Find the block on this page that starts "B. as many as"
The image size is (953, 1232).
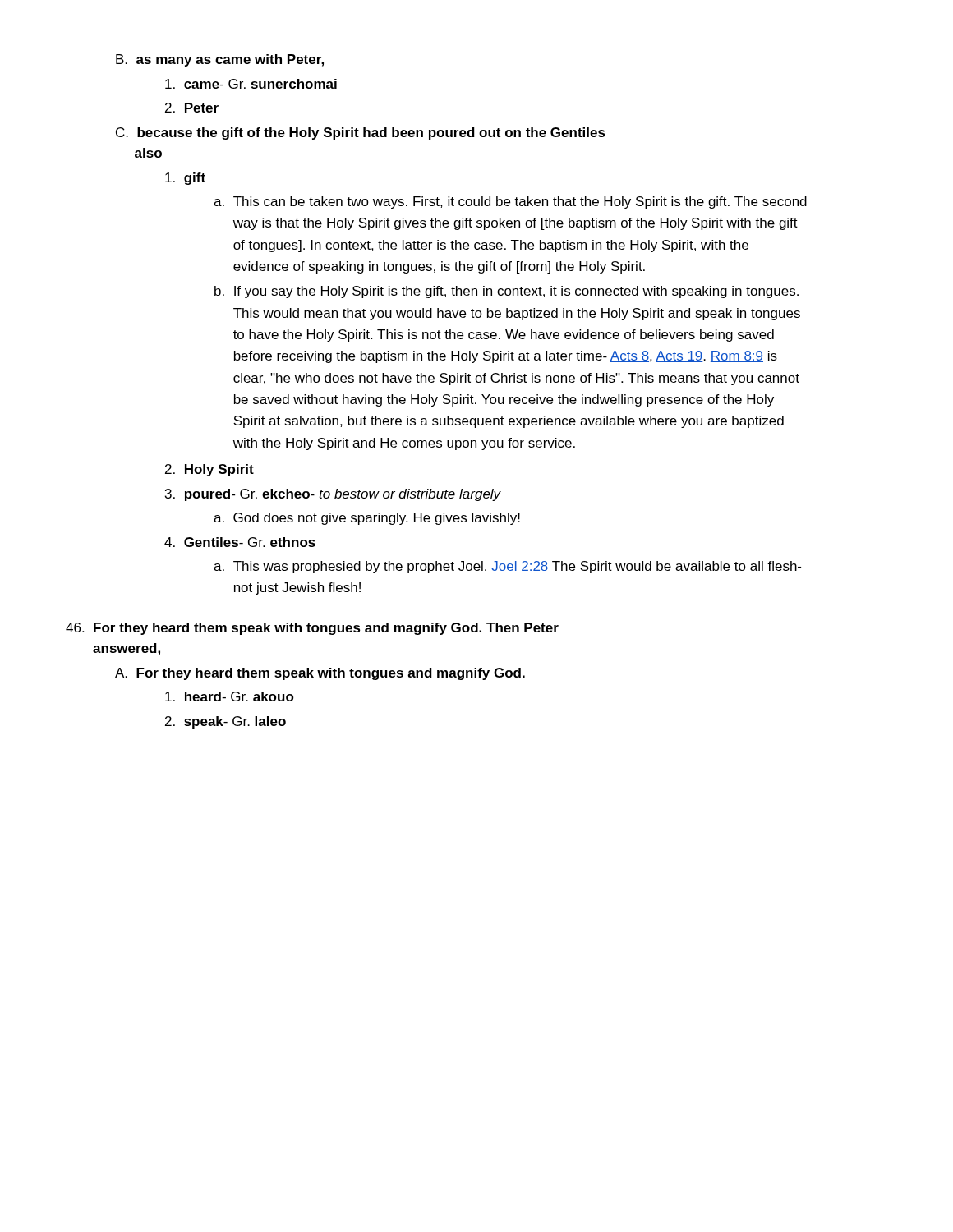point(220,60)
